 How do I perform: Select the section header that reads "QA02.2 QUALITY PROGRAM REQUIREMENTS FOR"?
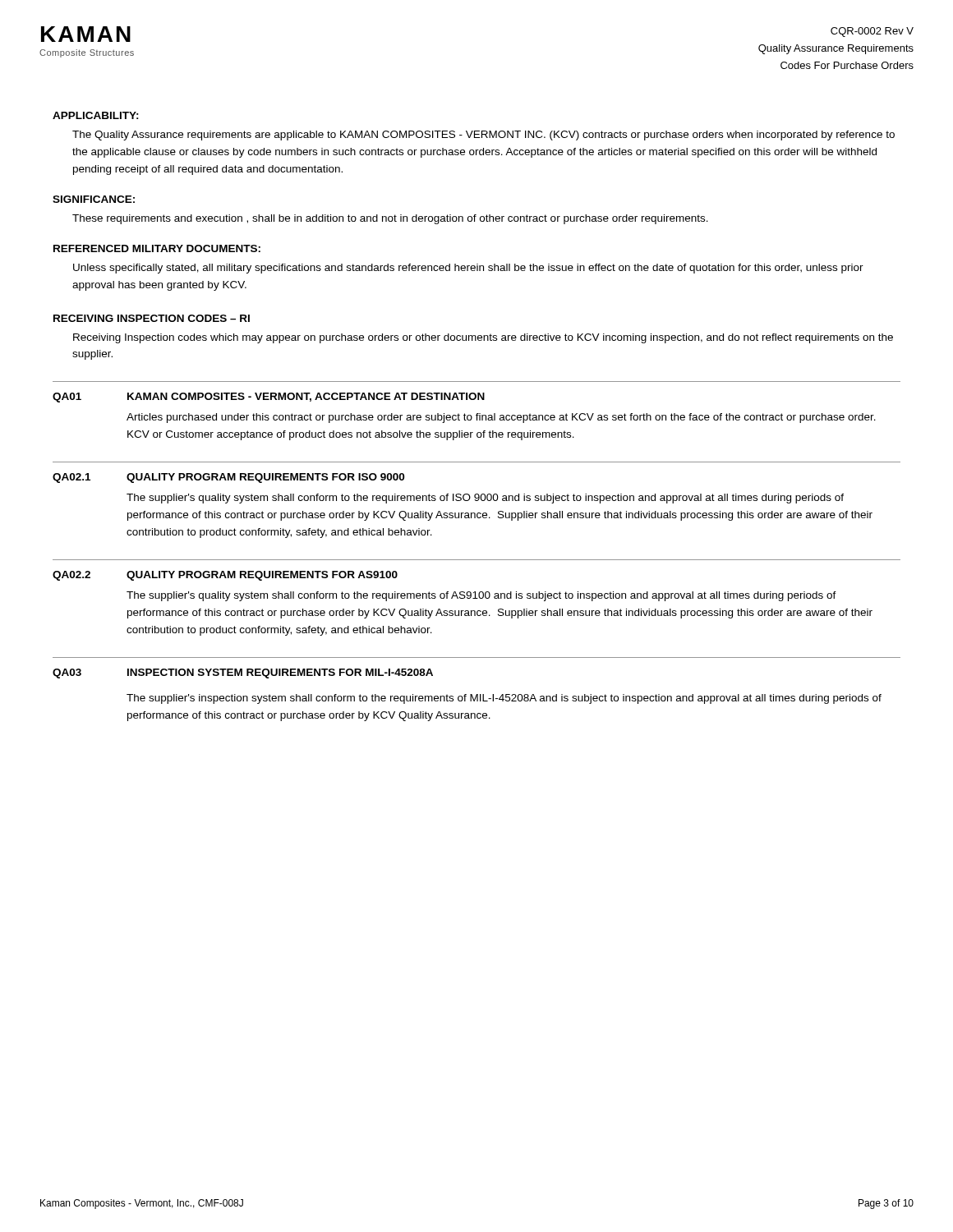tap(225, 574)
